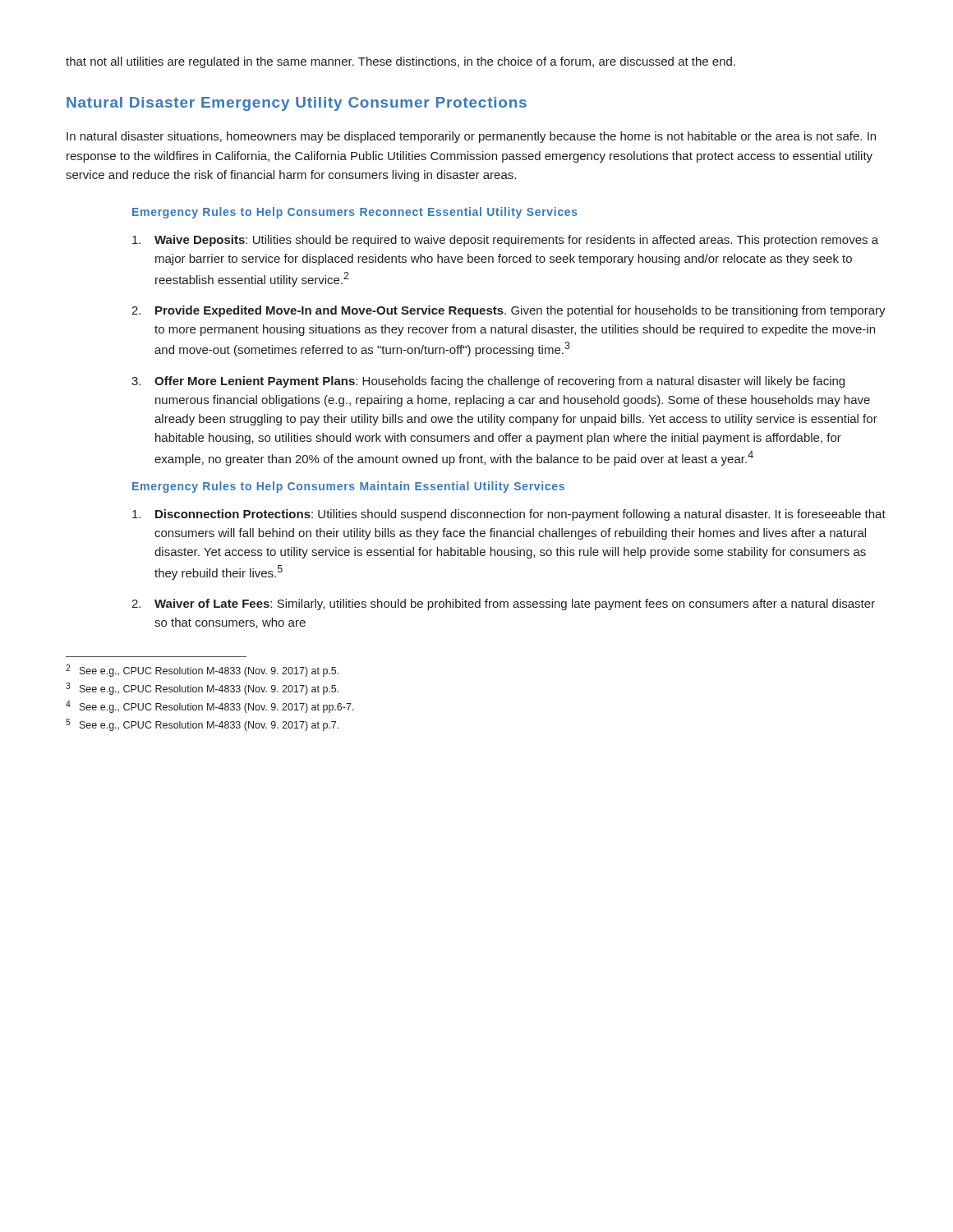Locate the region starting "2 See e.g., CPUC Resolution M-4833"
The height and width of the screenshot is (1232, 953).
tap(203, 672)
